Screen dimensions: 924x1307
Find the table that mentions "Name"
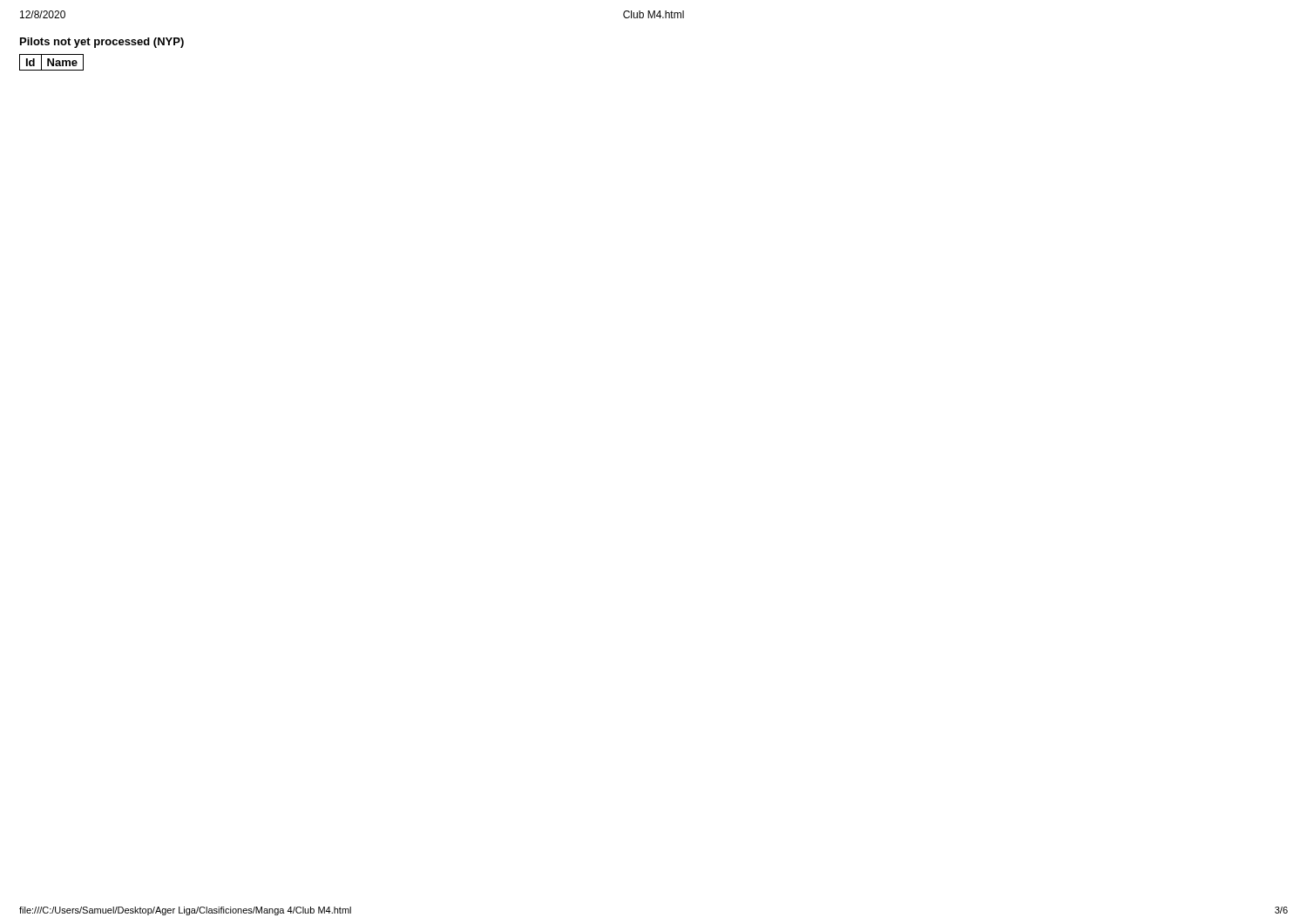click(x=51, y=62)
